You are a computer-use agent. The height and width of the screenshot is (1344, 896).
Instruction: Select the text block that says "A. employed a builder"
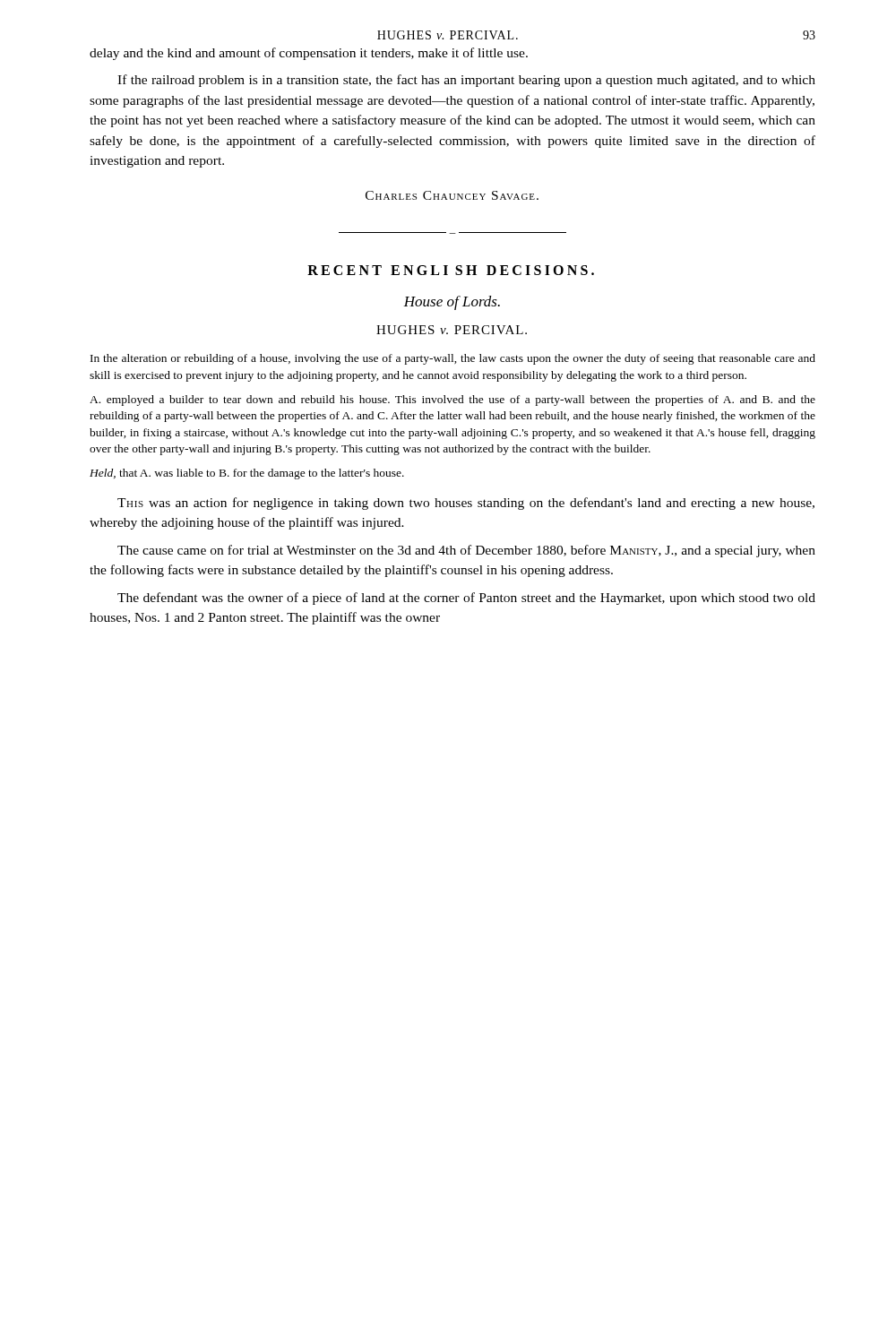[452, 424]
